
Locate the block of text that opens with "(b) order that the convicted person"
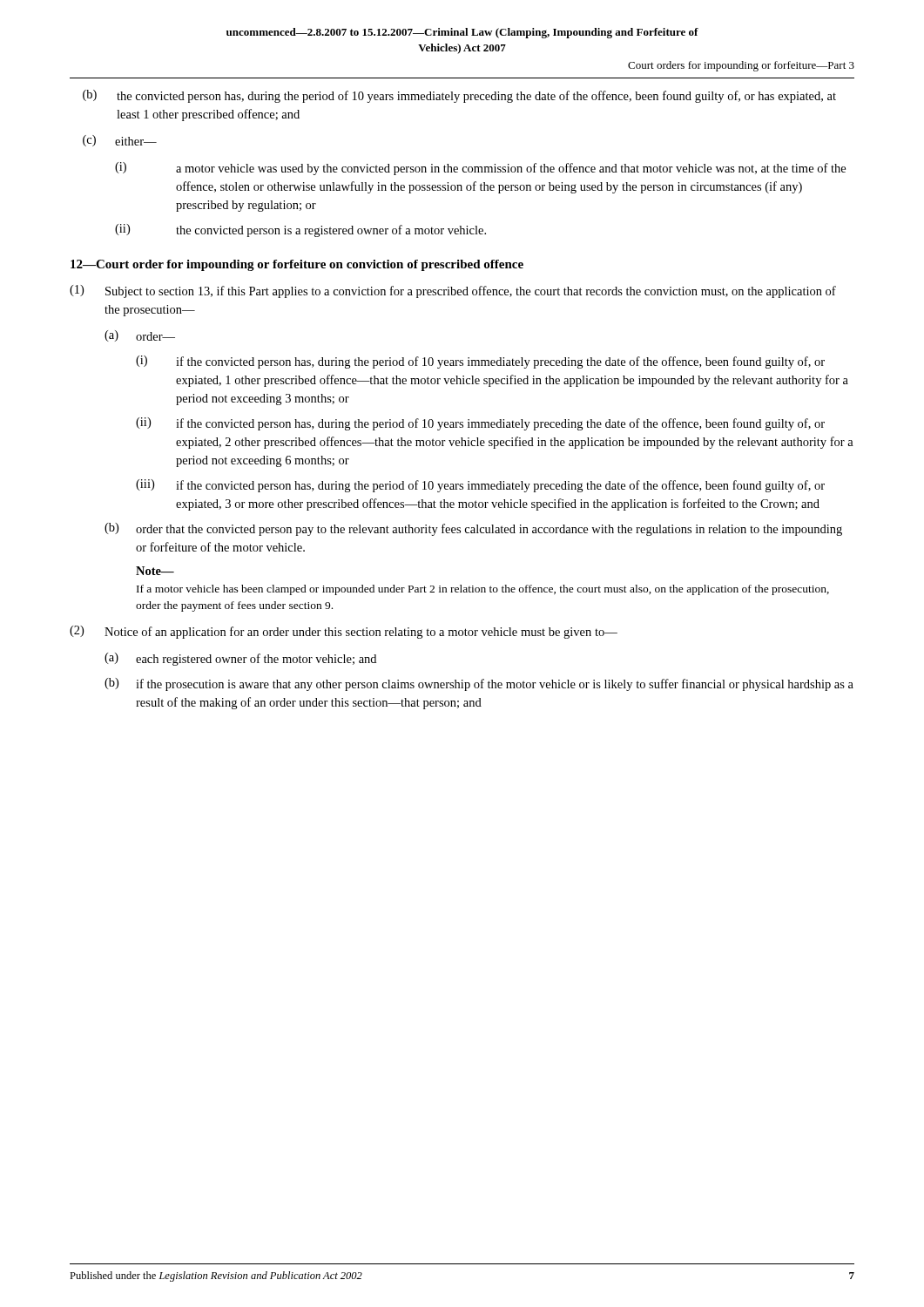(479, 539)
